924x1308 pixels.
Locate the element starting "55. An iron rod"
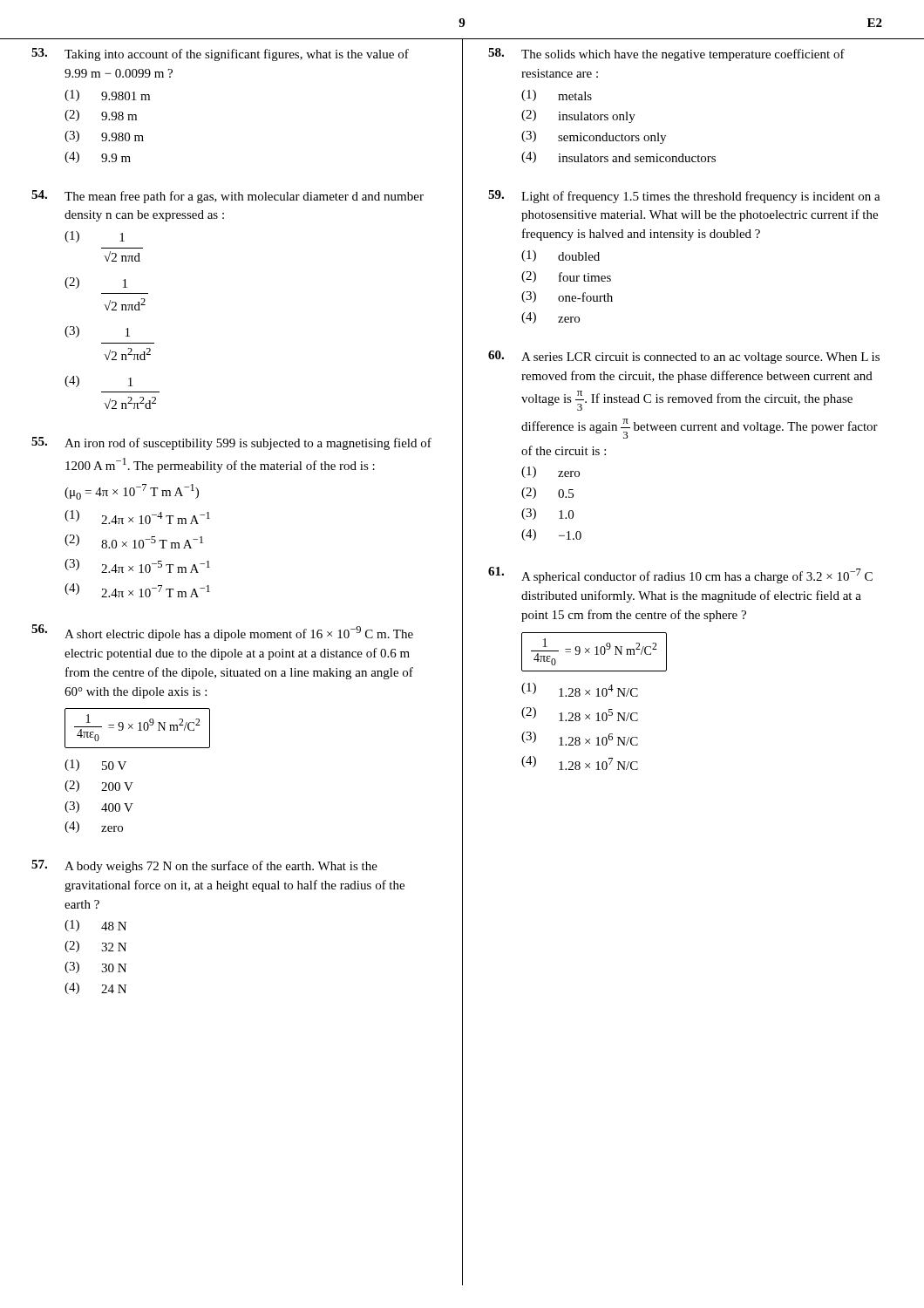tap(231, 443)
